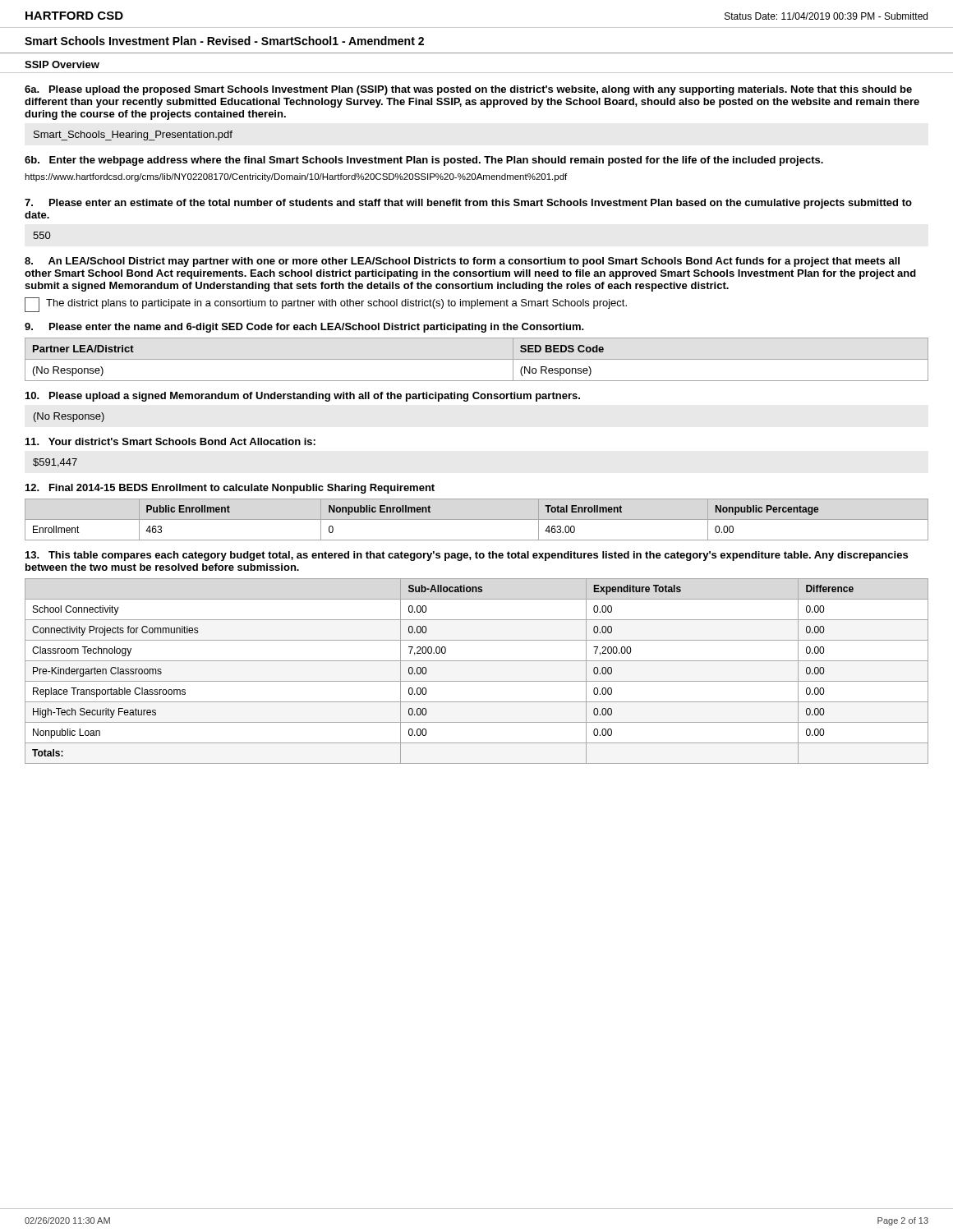Screen dimensions: 1232x953
Task: Select the block starting "(No Response)"
Action: click(69, 416)
